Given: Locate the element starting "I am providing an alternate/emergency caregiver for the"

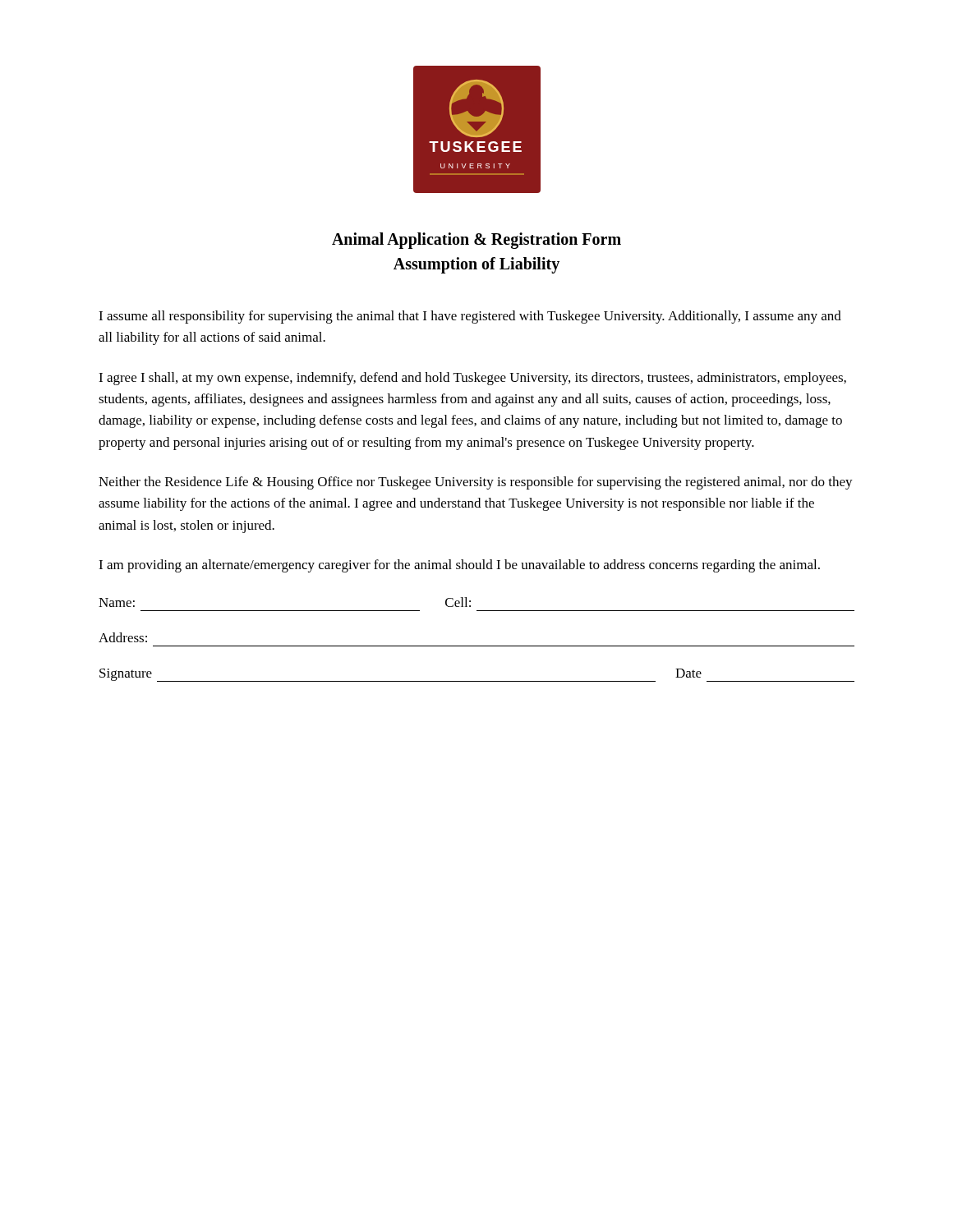Looking at the screenshot, I should click(x=460, y=565).
